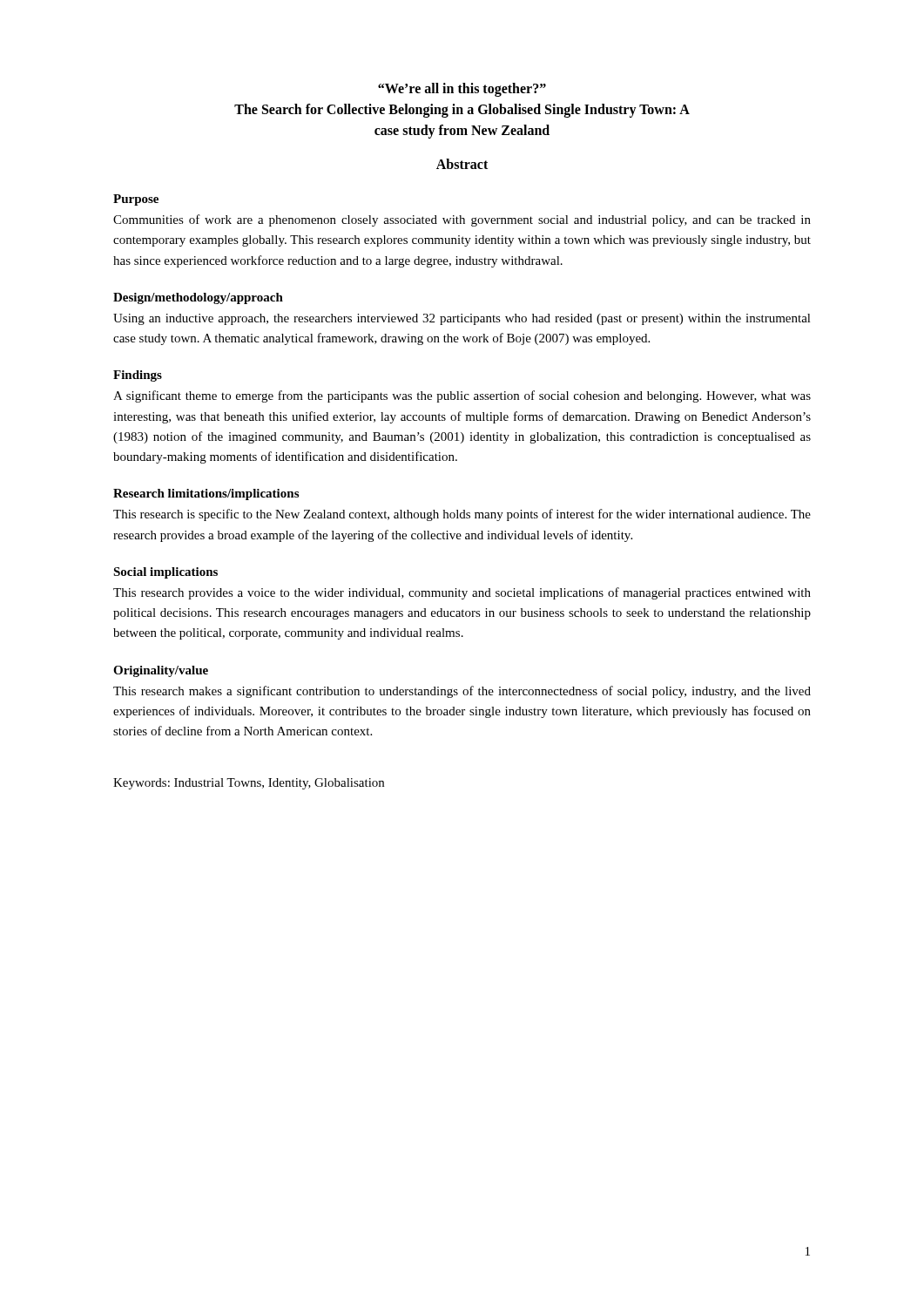This screenshot has height=1307, width=924.
Task: Find the text with the text "Keywords: Industrial Towns, Identity, Globalisation"
Action: click(x=249, y=783)
